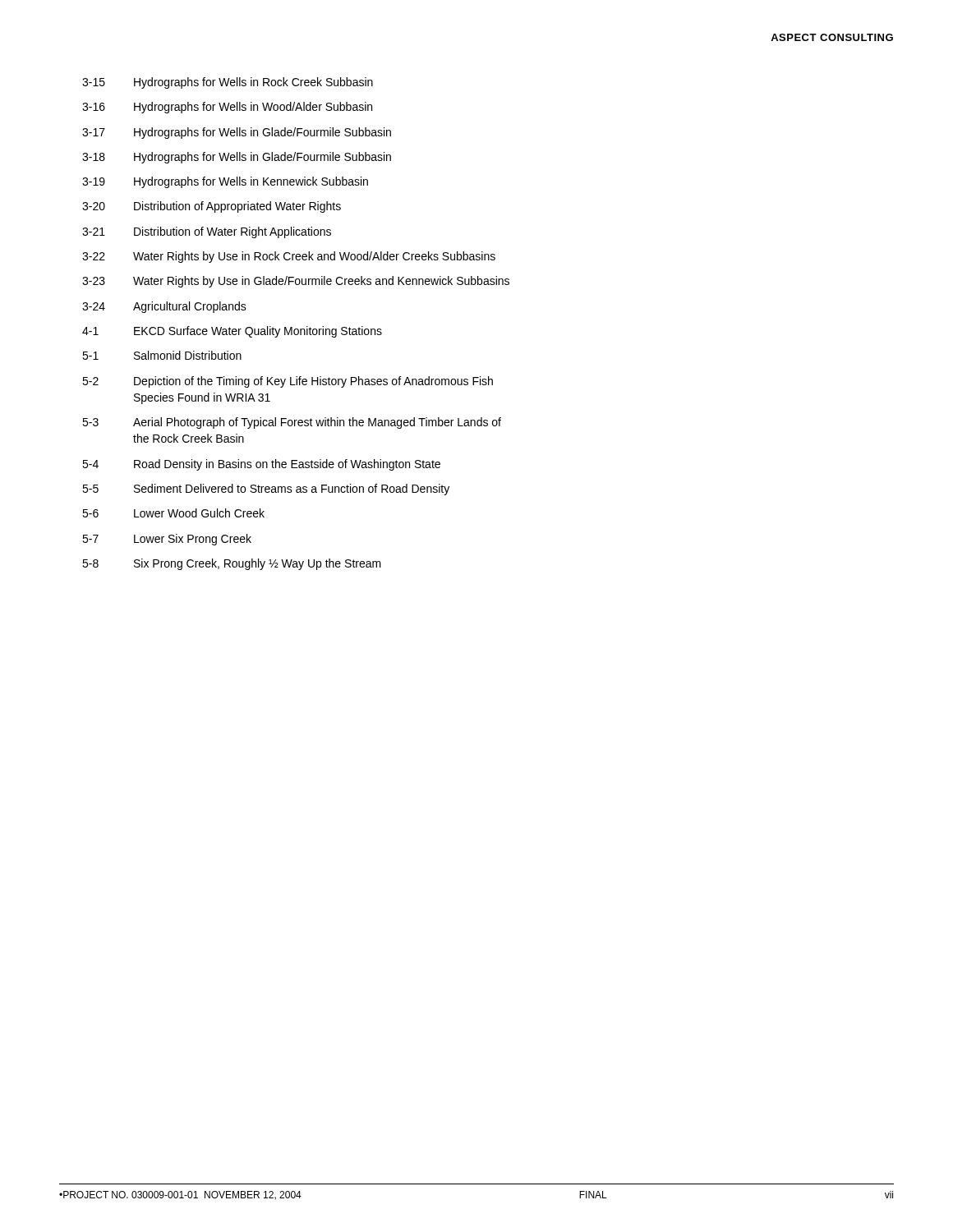The image size is (953, 1232).
Task: Click on the text starting "3-23 Water Rights by Use in Glade/Fourmile Creeks"
Action: tap(476, 281)
